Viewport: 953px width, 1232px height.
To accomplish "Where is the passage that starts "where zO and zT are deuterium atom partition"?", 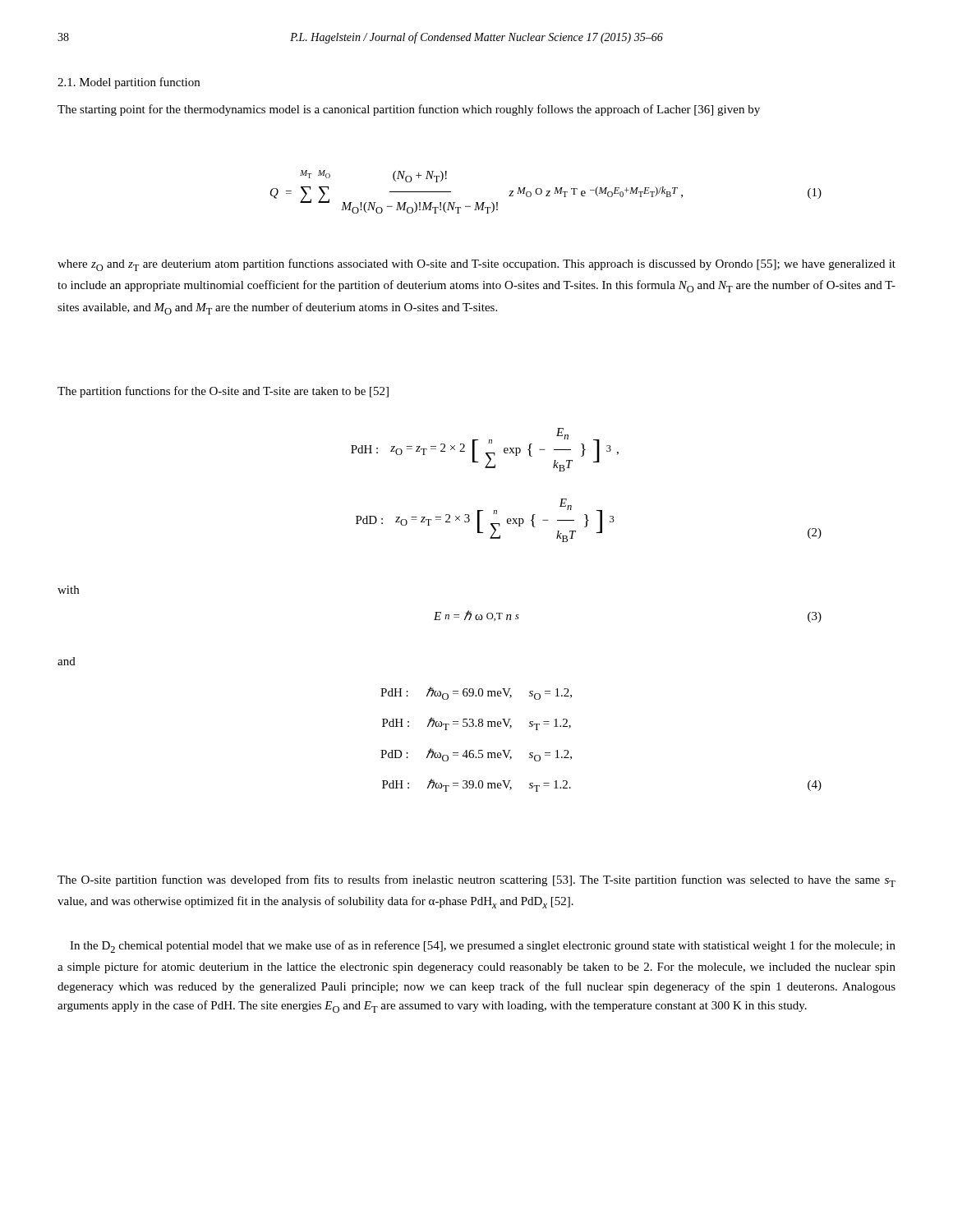I will [x=476, y=287].
